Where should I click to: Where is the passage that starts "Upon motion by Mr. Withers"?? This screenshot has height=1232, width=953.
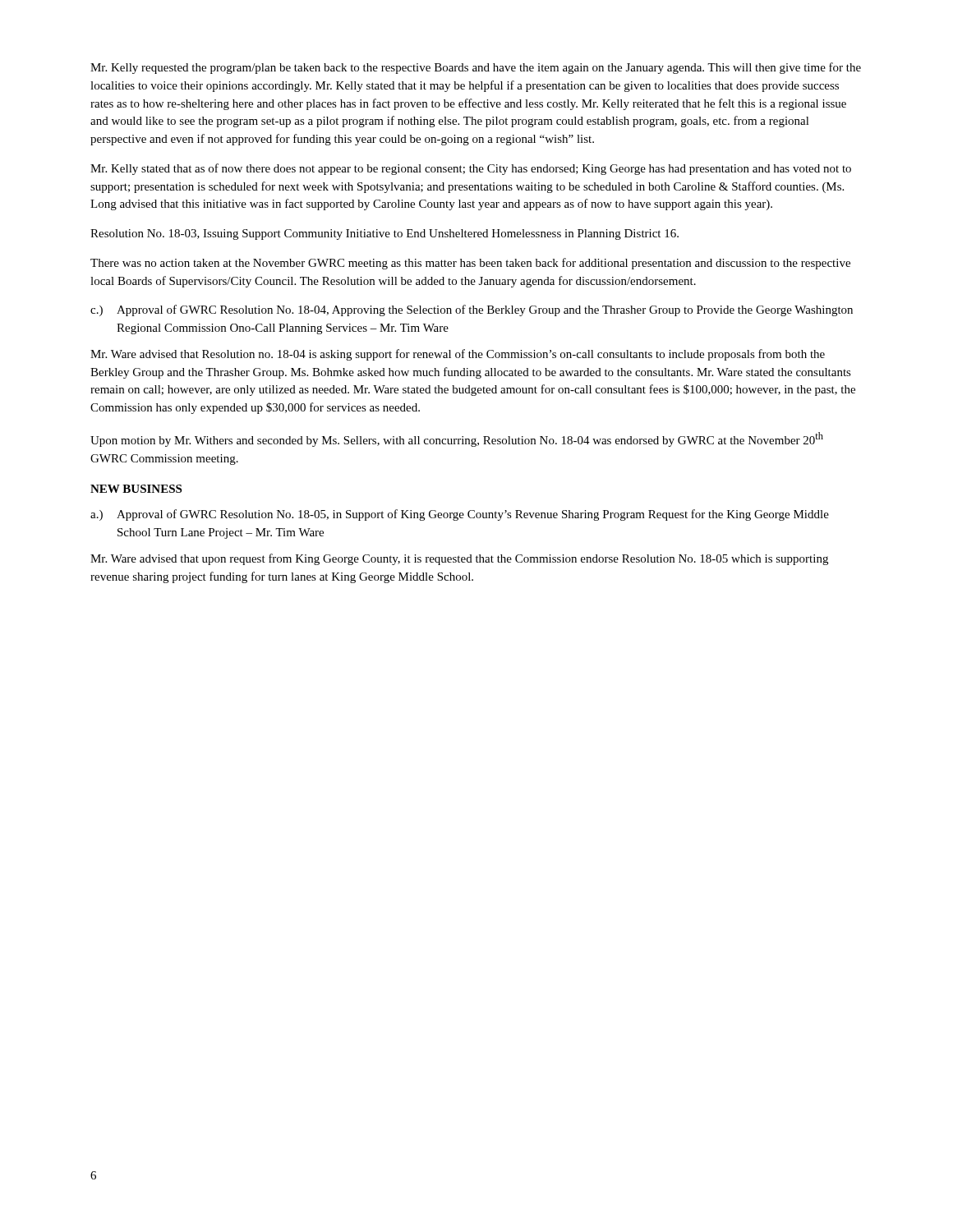(x=476, y=448)
